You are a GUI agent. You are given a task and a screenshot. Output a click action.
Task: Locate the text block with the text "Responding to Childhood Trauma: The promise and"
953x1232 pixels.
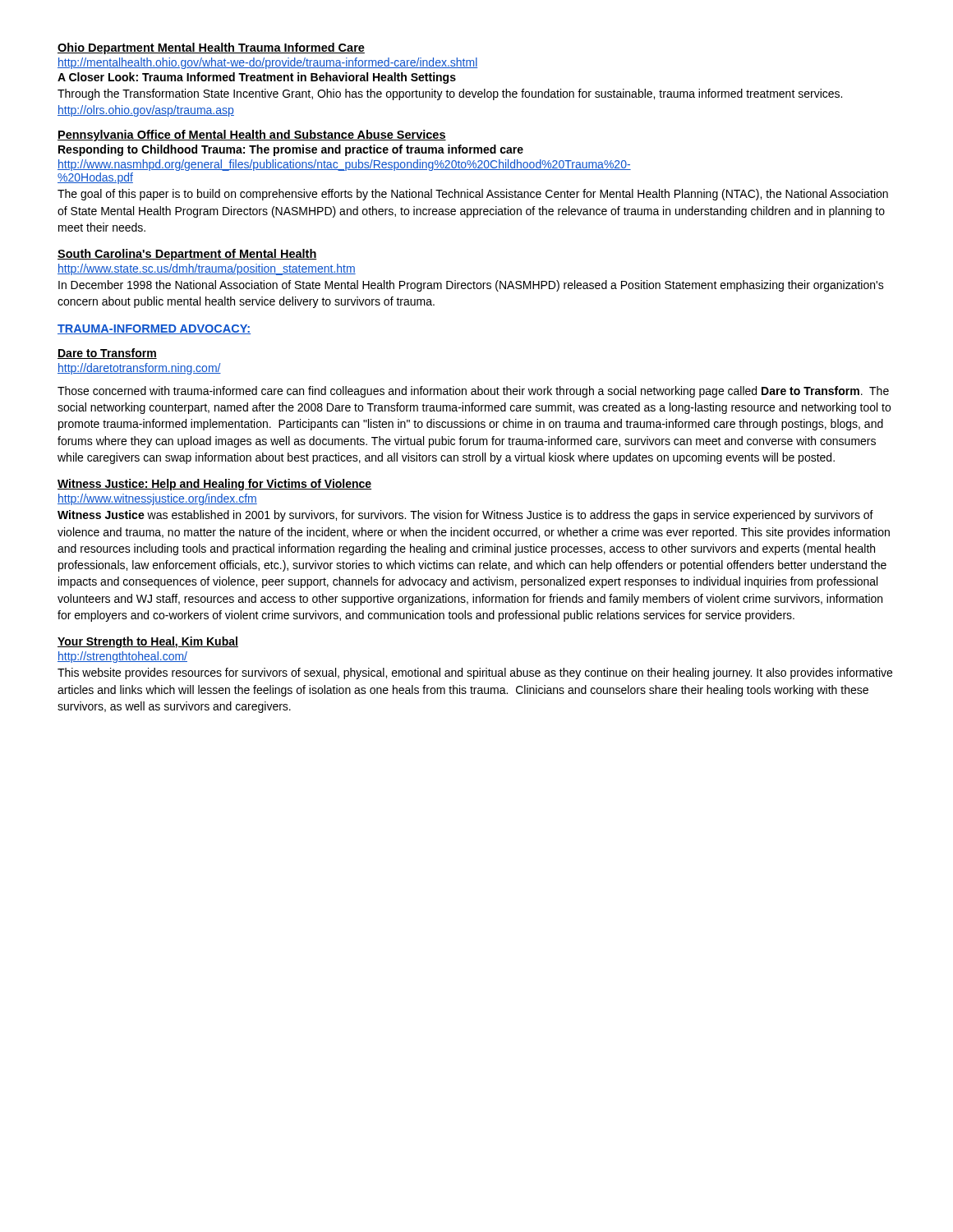(x=290, y=150)
